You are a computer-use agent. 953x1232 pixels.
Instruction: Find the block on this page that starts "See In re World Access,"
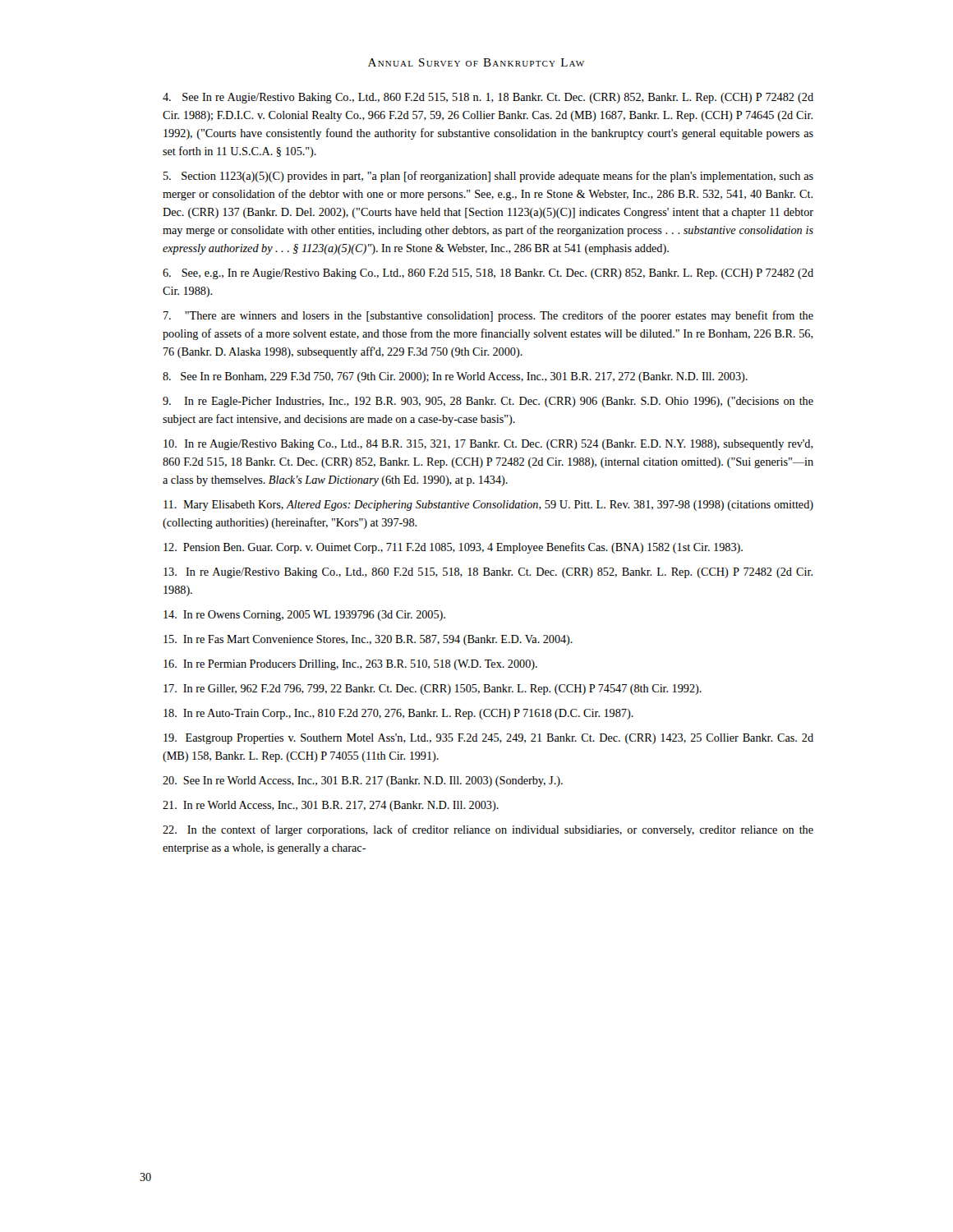tap(476, 780)
